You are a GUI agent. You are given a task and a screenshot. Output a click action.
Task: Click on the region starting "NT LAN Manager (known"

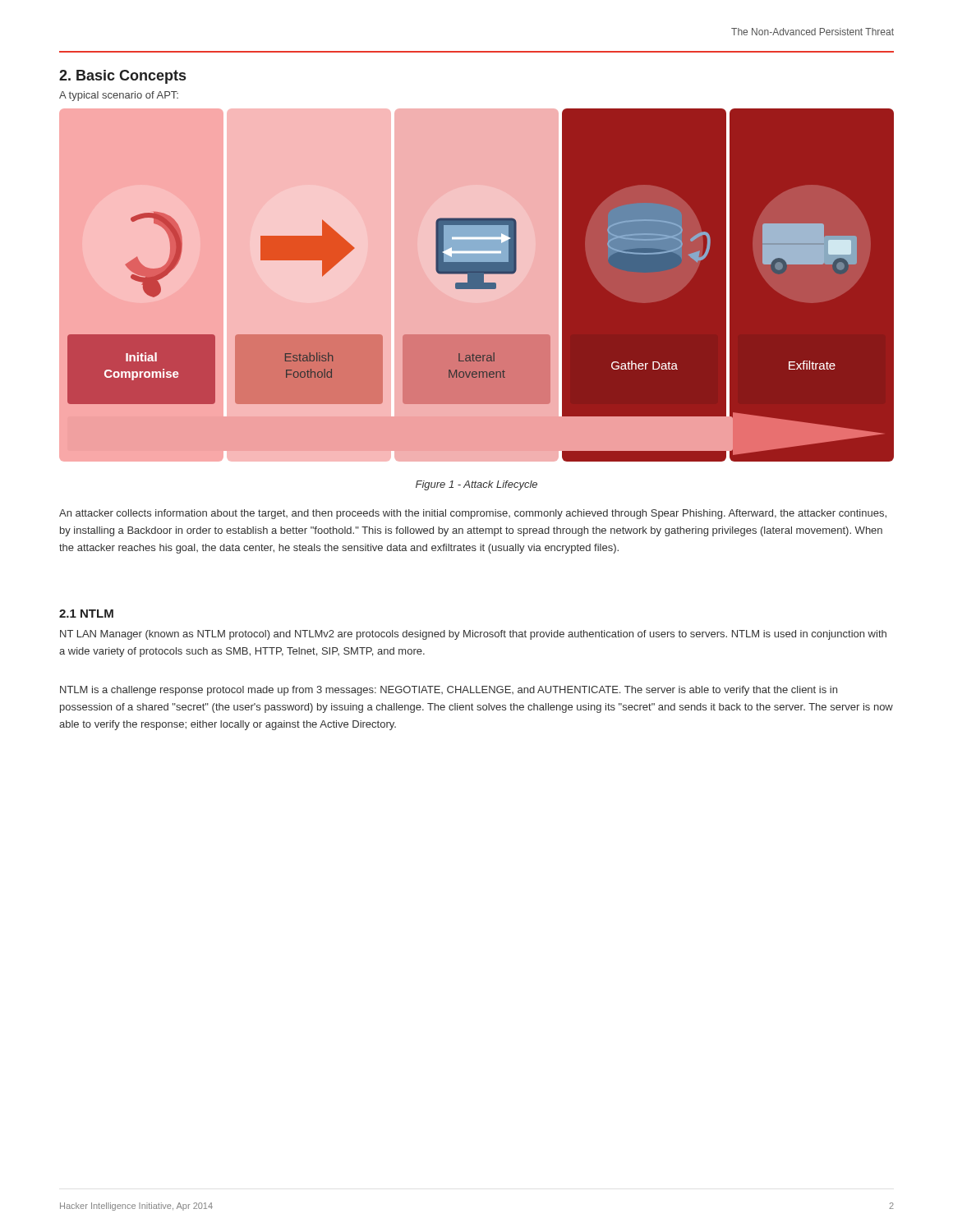pos(473,642)
